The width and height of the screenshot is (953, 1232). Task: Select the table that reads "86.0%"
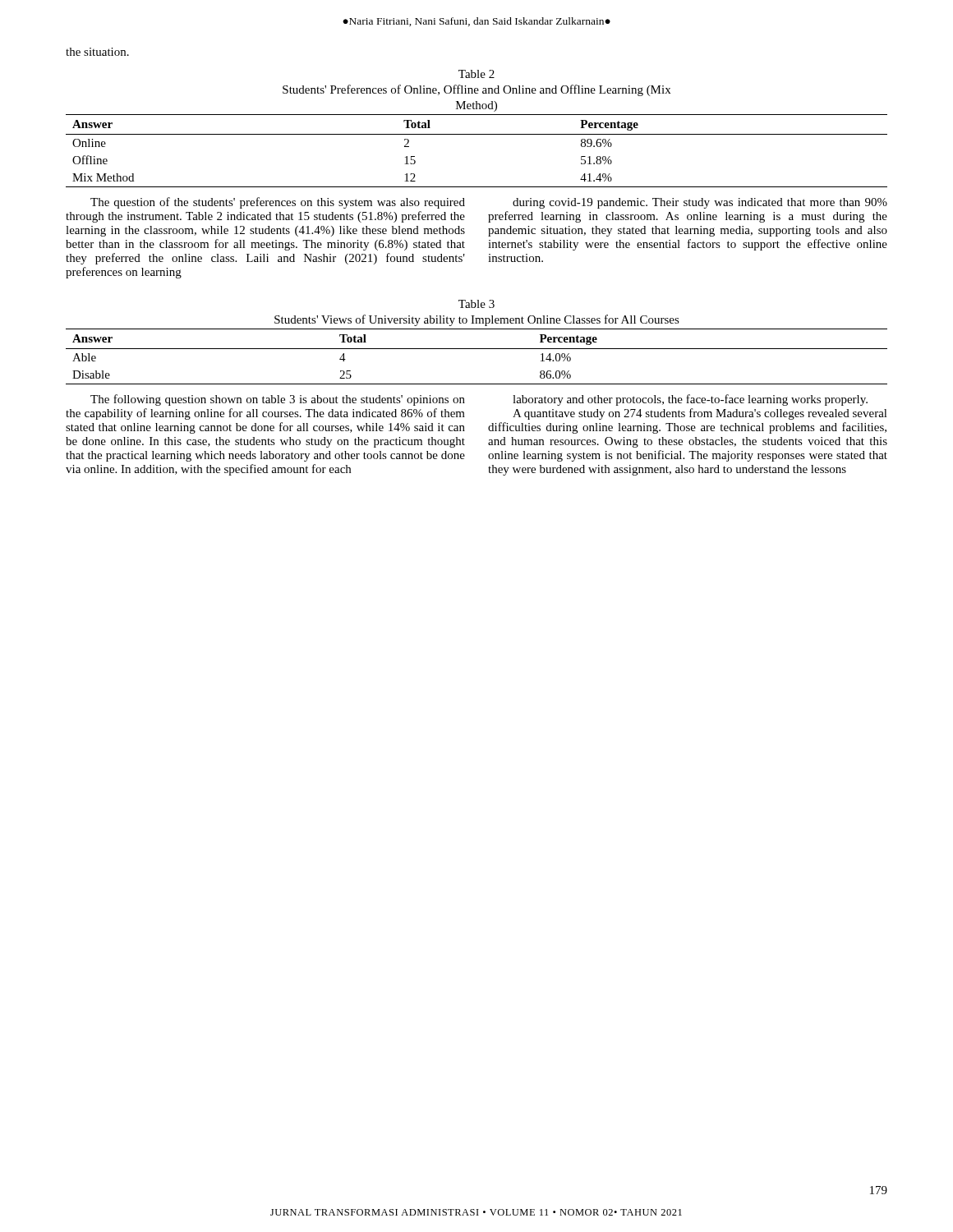pos(476,356)
